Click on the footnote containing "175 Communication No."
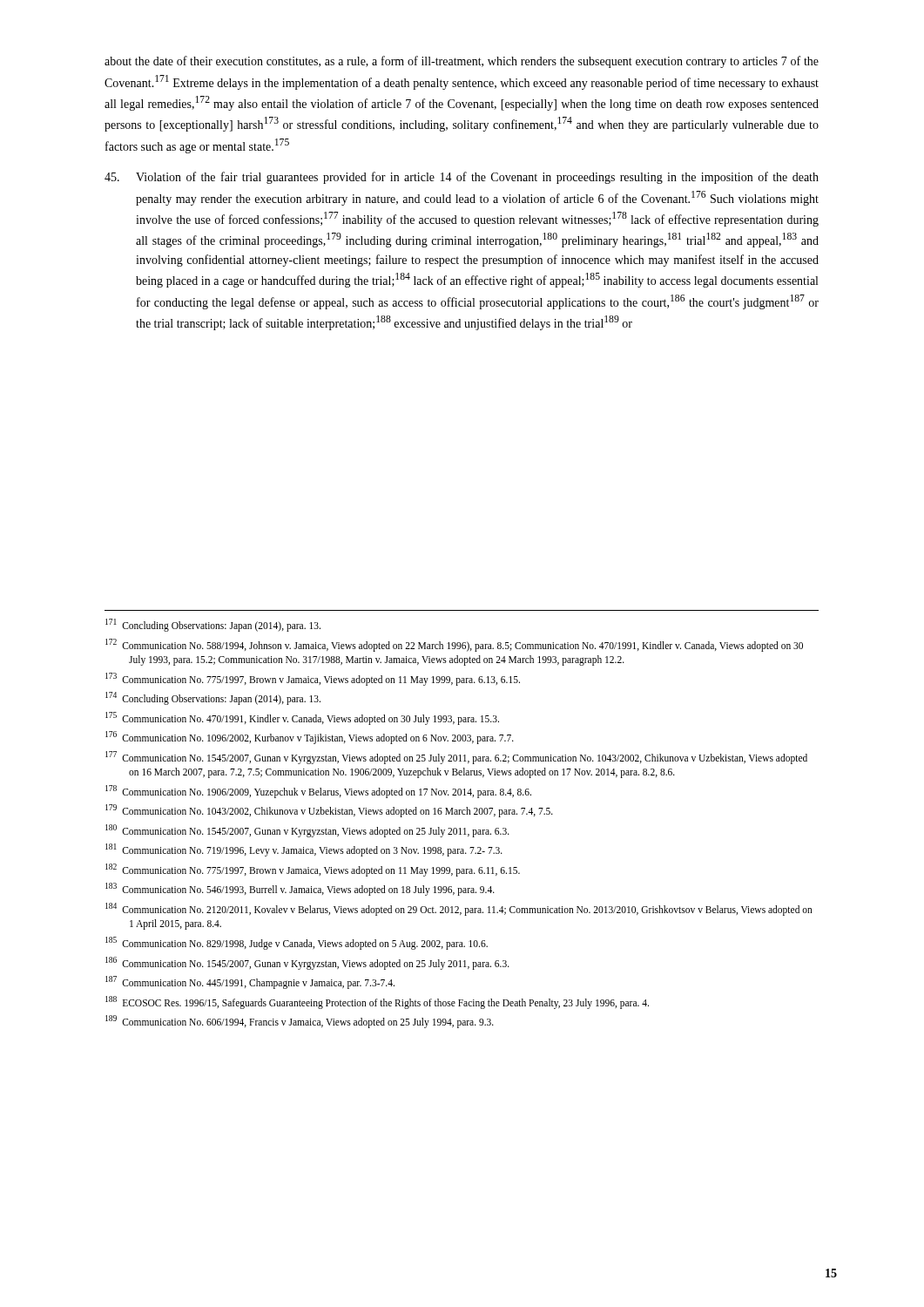Screen dimensions: 1307x924 (x=302, y=717)
